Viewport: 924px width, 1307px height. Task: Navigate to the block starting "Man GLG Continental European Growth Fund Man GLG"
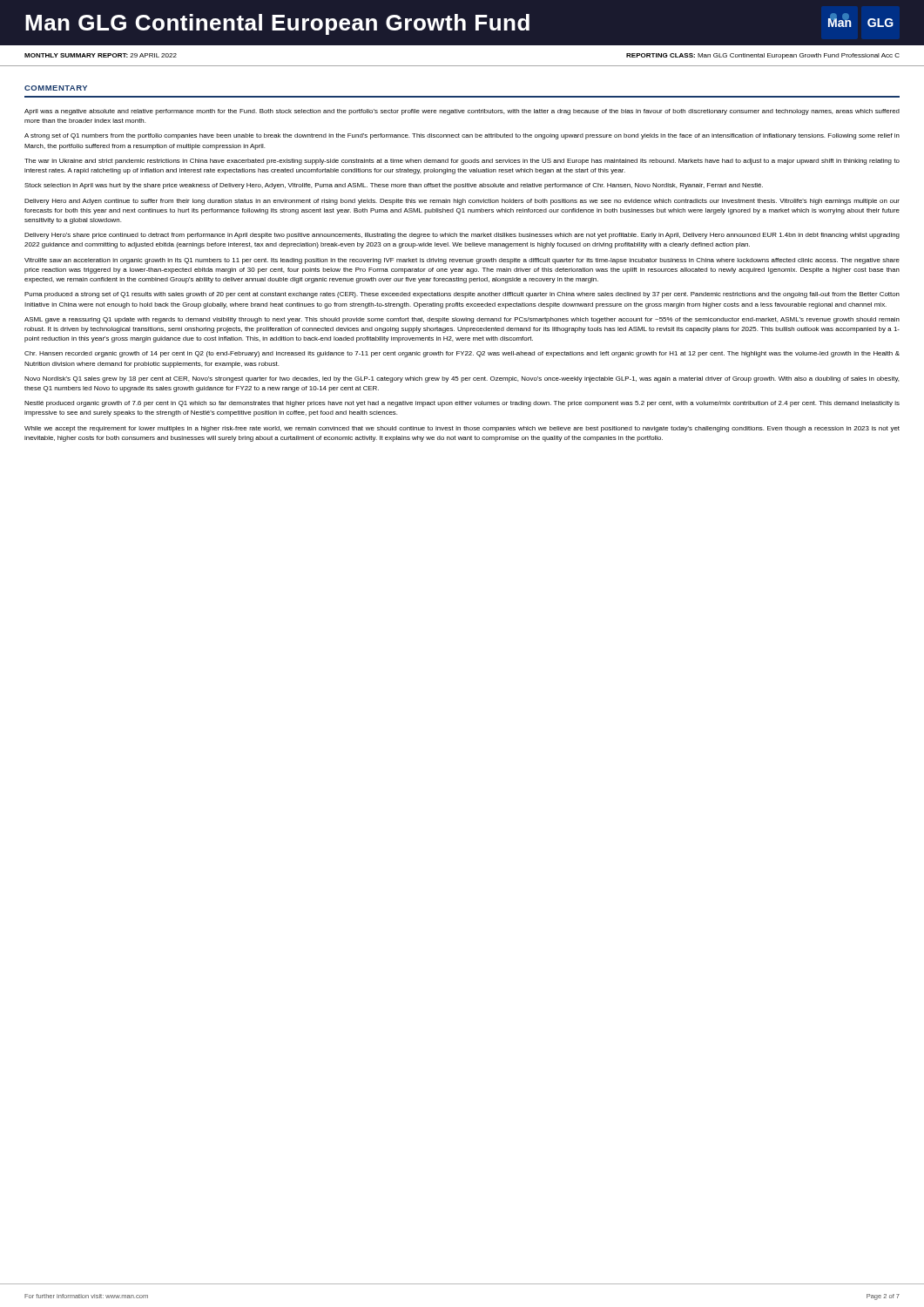coord(462,23)
